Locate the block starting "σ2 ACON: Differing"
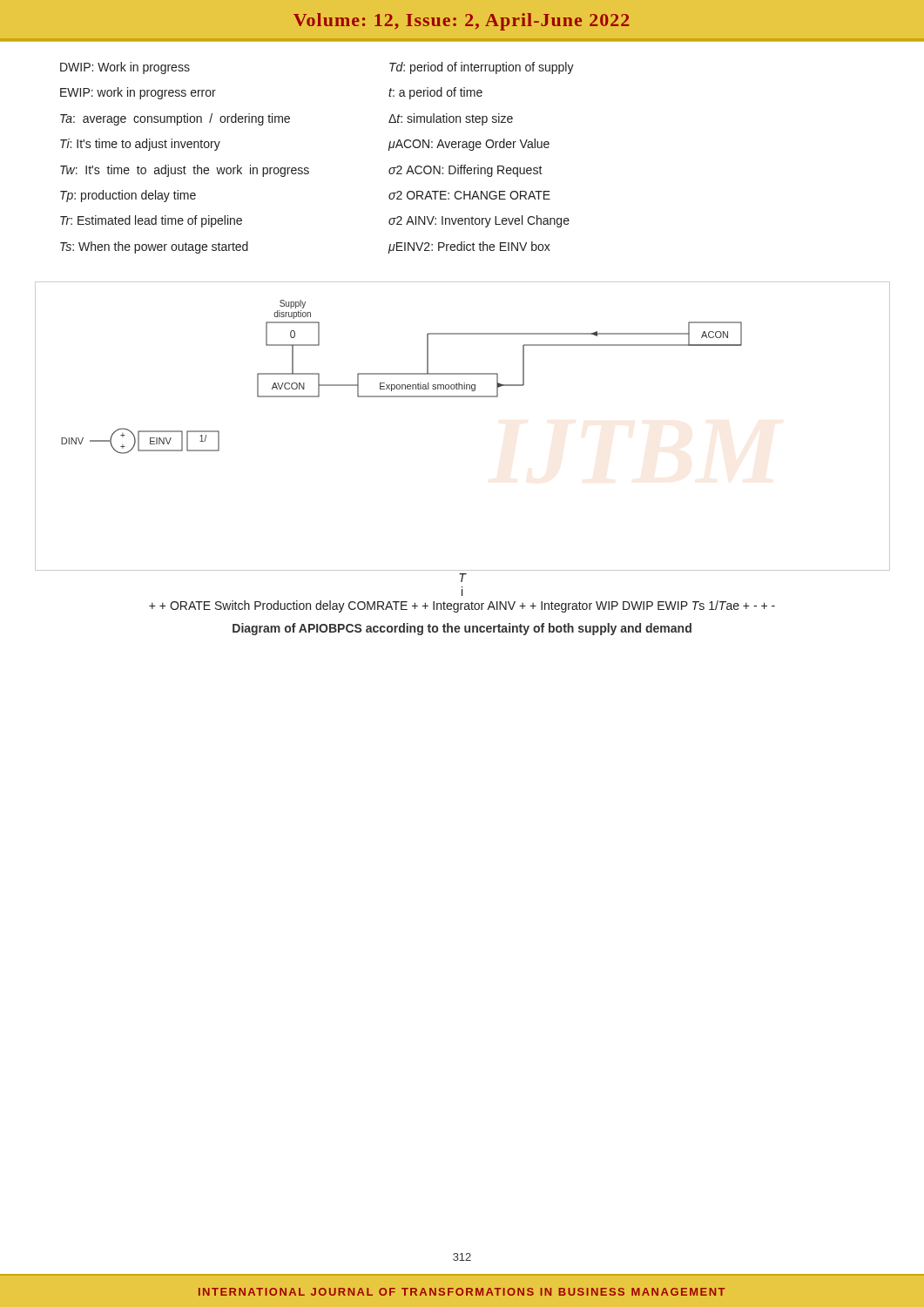This screenshot has height=1307, width=924. click(x=465, y=170)
